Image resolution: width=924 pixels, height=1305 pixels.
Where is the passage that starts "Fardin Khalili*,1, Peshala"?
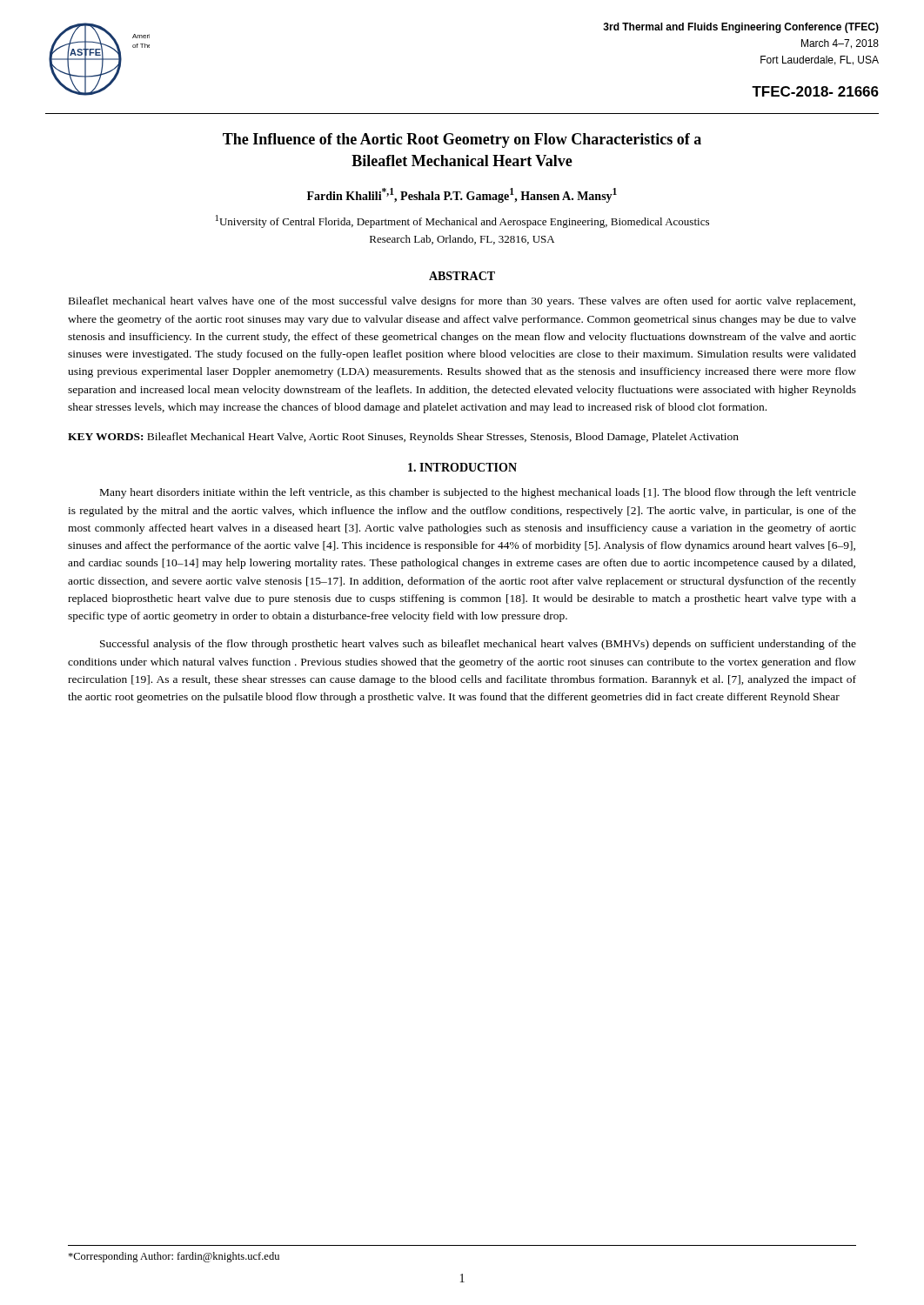click(462, 195)
